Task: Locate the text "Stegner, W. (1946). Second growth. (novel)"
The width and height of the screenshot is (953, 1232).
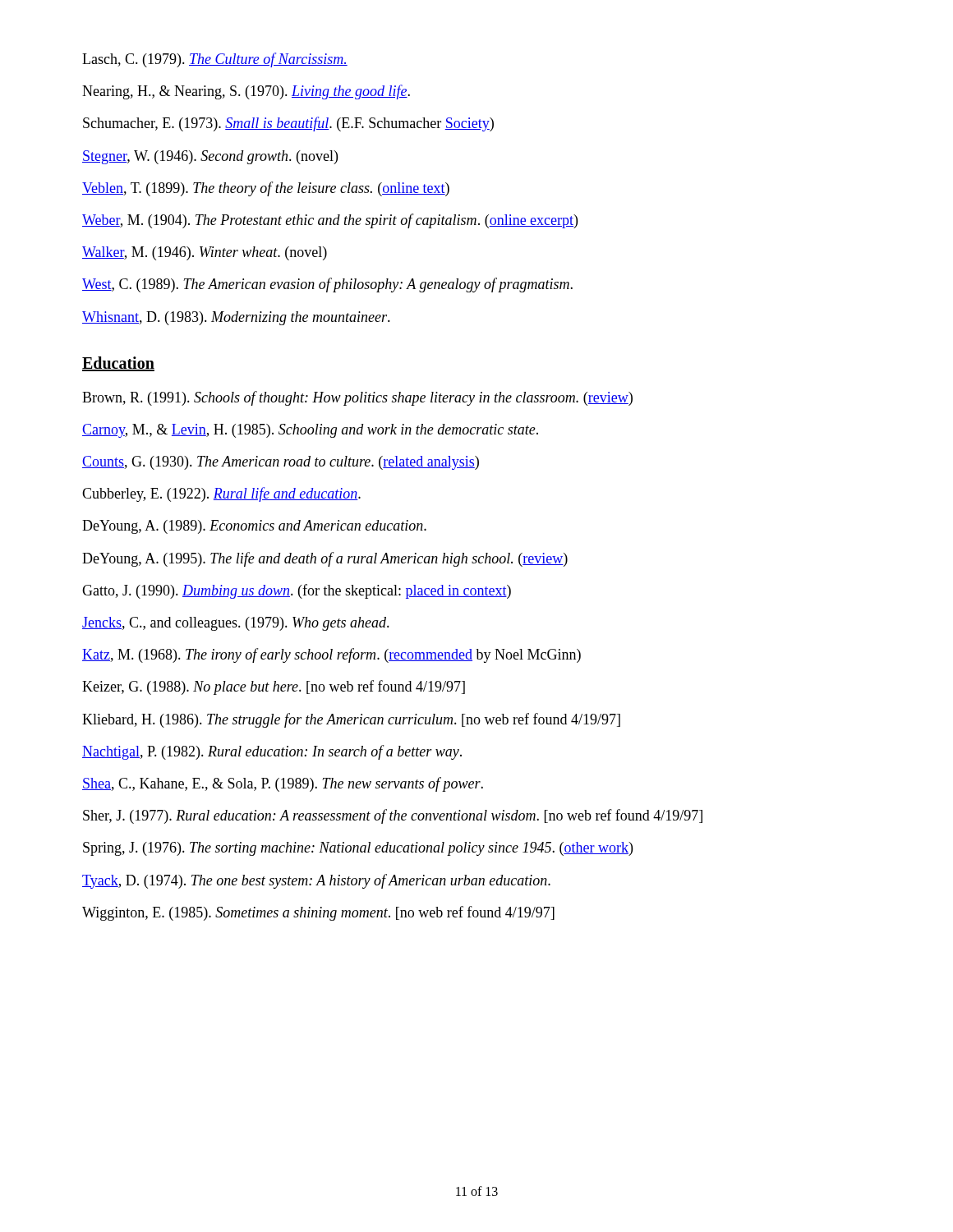Action: point(210,156)
